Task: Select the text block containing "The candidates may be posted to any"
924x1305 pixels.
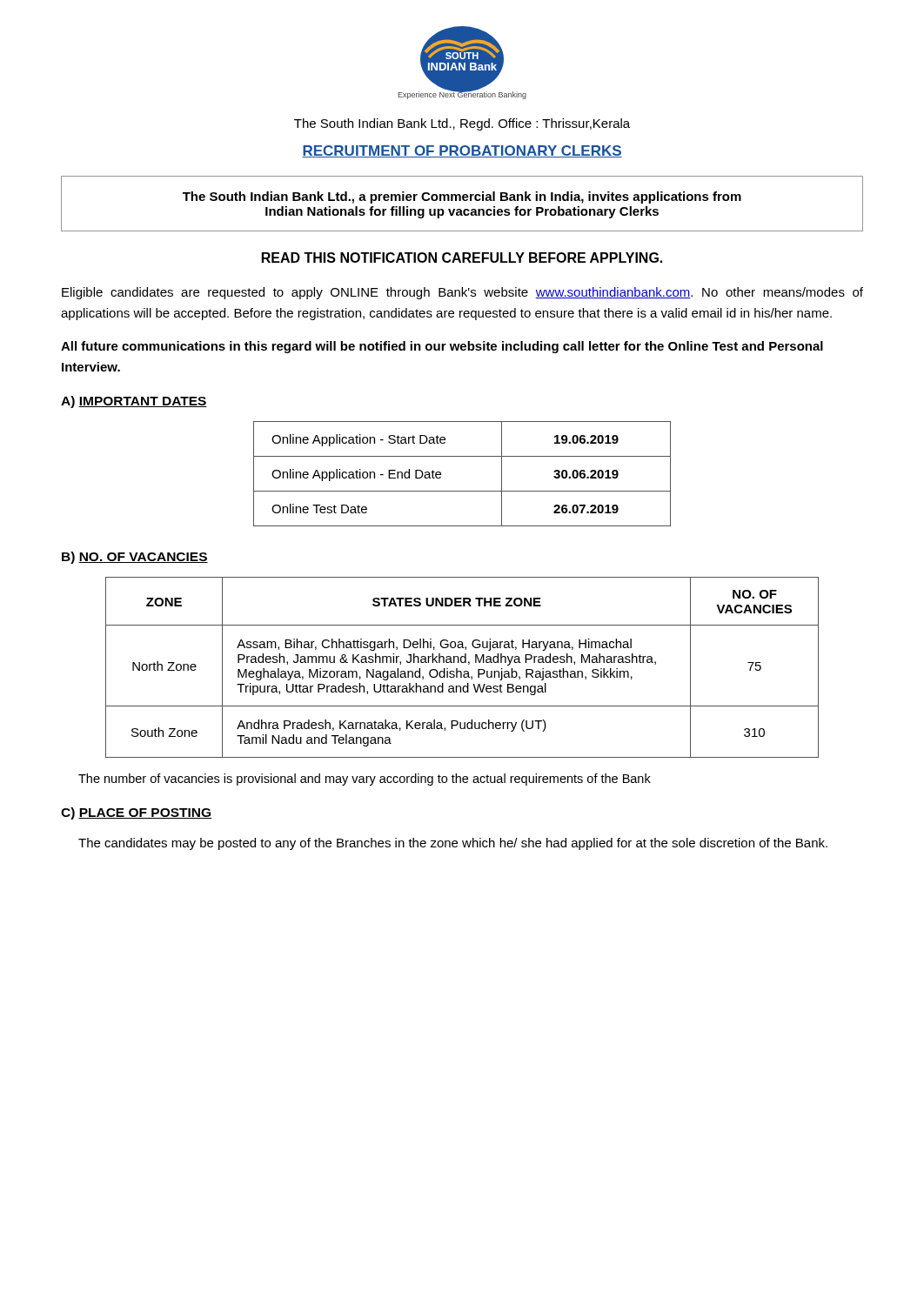Action: point(453,843)
